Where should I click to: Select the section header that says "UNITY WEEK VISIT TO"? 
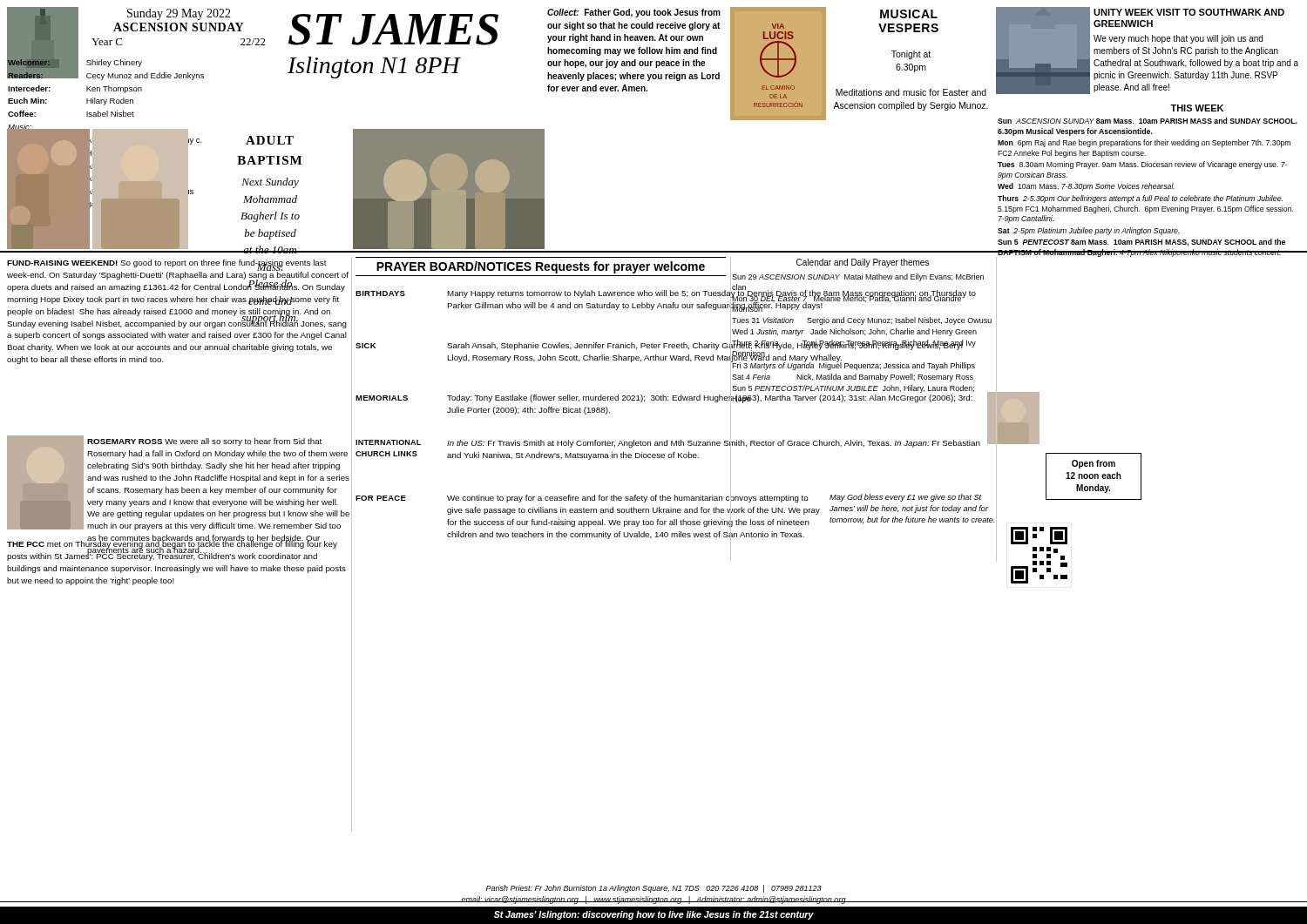tap(1189, 18)
